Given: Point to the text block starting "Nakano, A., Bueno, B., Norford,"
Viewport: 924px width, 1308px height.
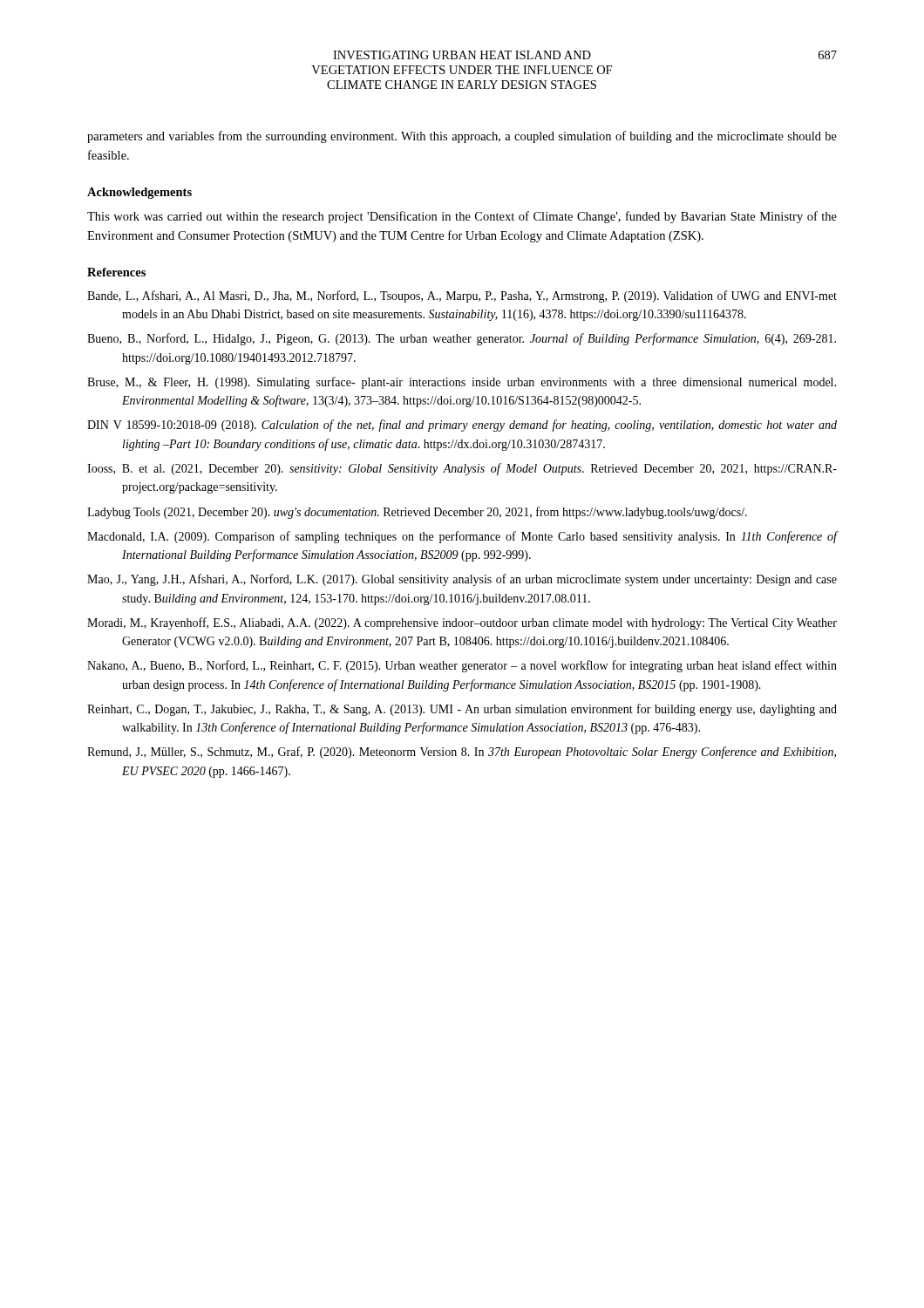Looking at the screenshot, I should point(462,675).
